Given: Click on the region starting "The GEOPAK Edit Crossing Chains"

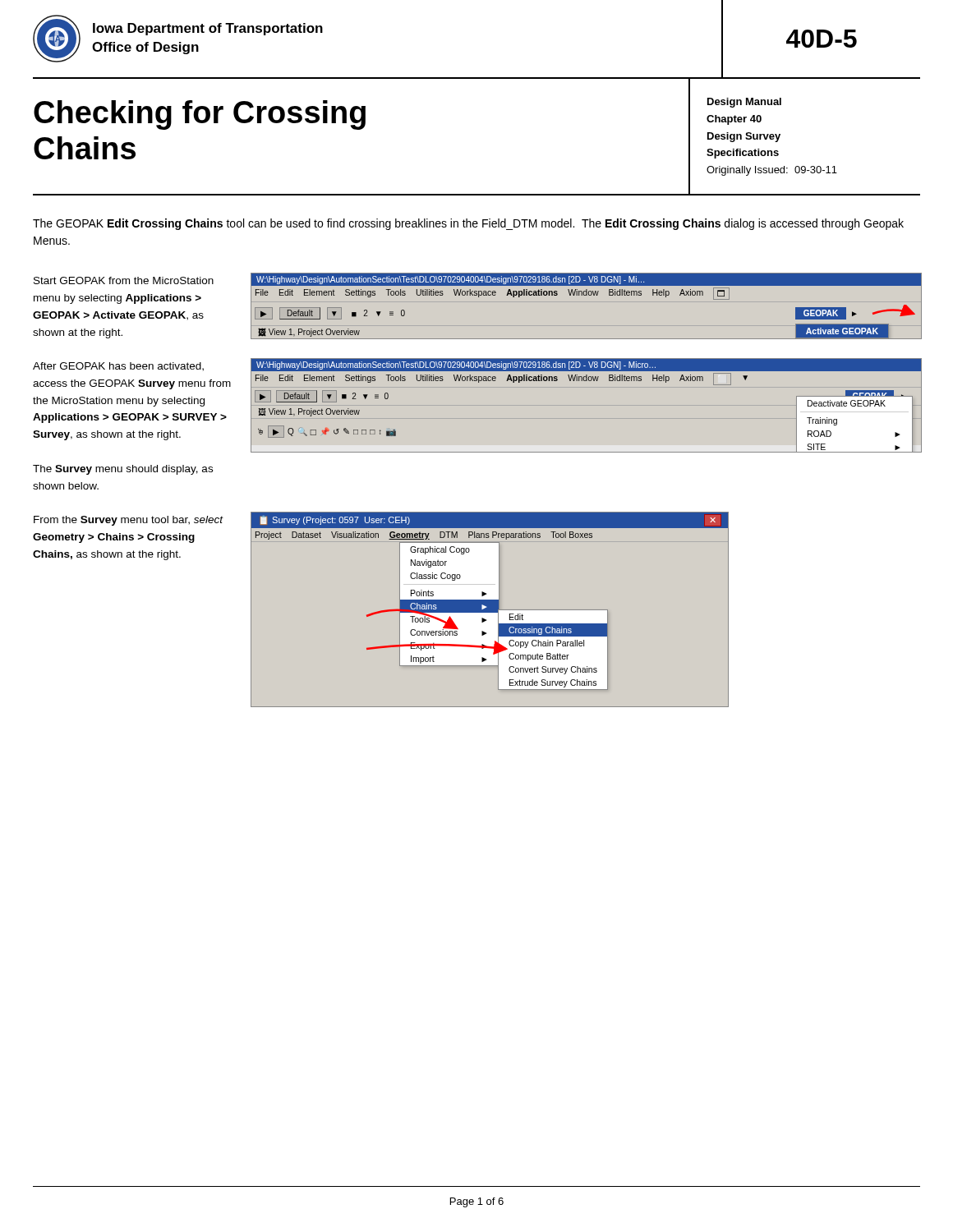Looking at the screenshot, I should click(468, 232).
